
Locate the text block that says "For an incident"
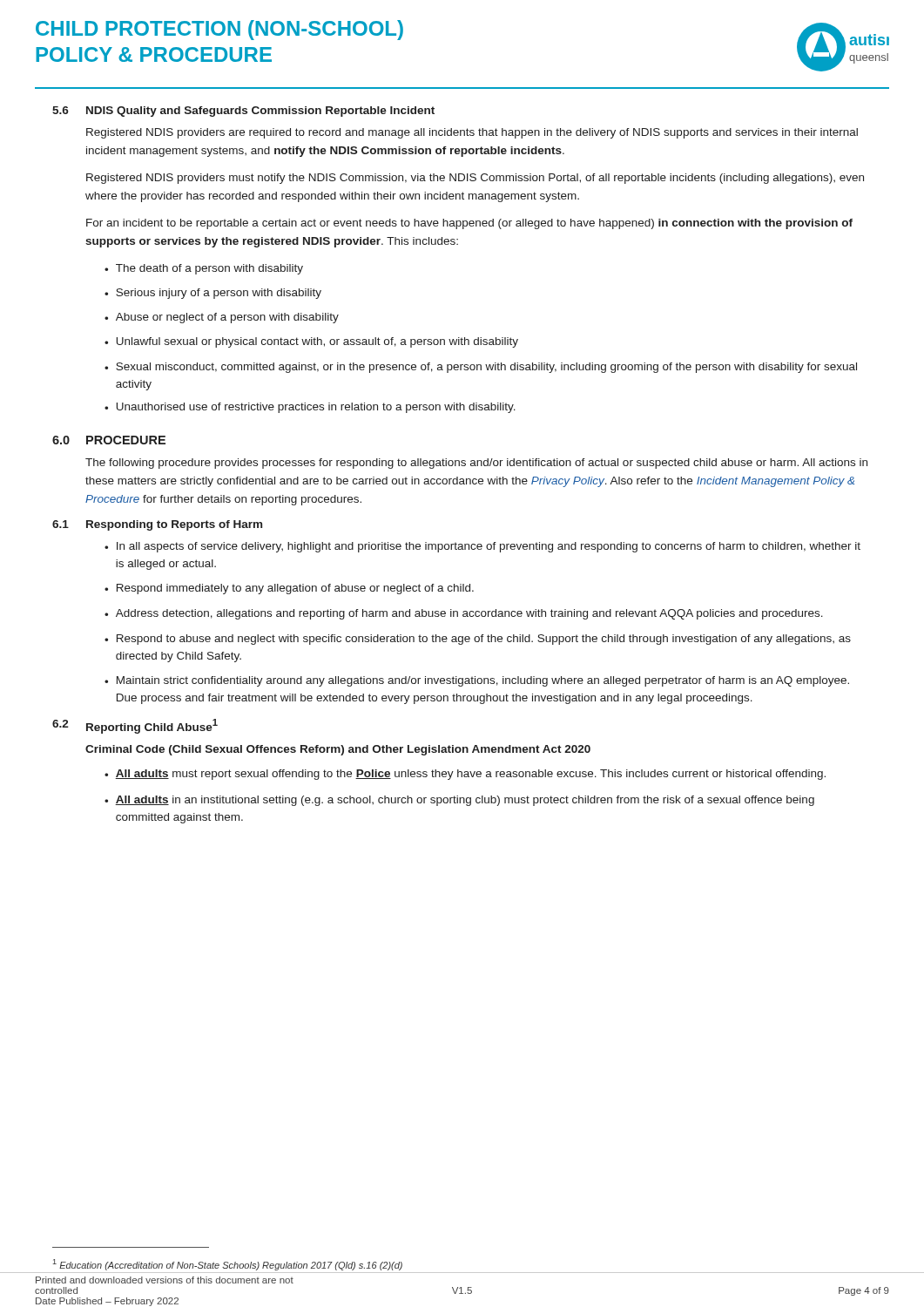click(469, 231)
